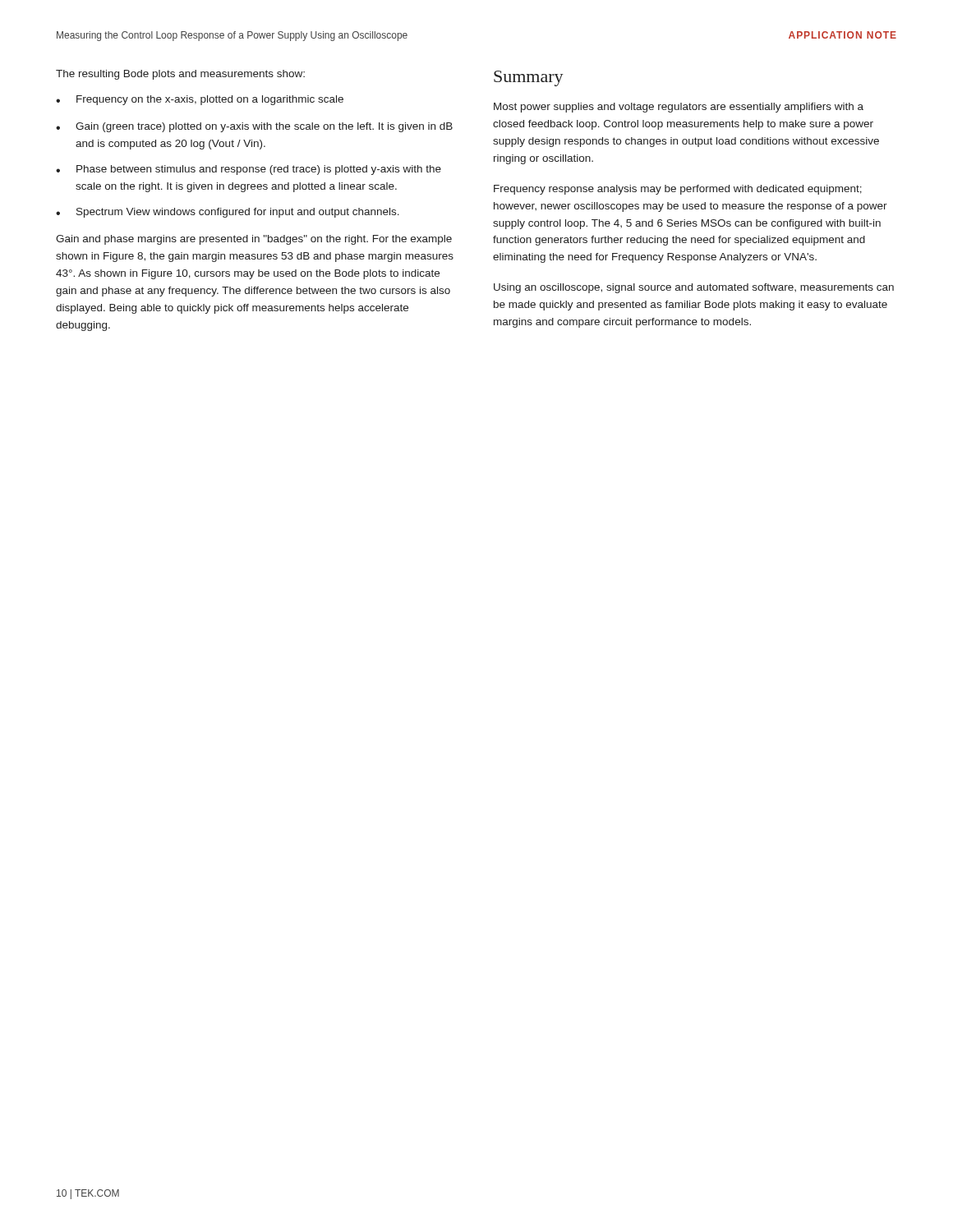The width and height of the screenshot is (953, 1232).
Task: Find the block on this page that starts "• Gain (green trace) plotted on y-axis"
Action: tap(258, 136)
